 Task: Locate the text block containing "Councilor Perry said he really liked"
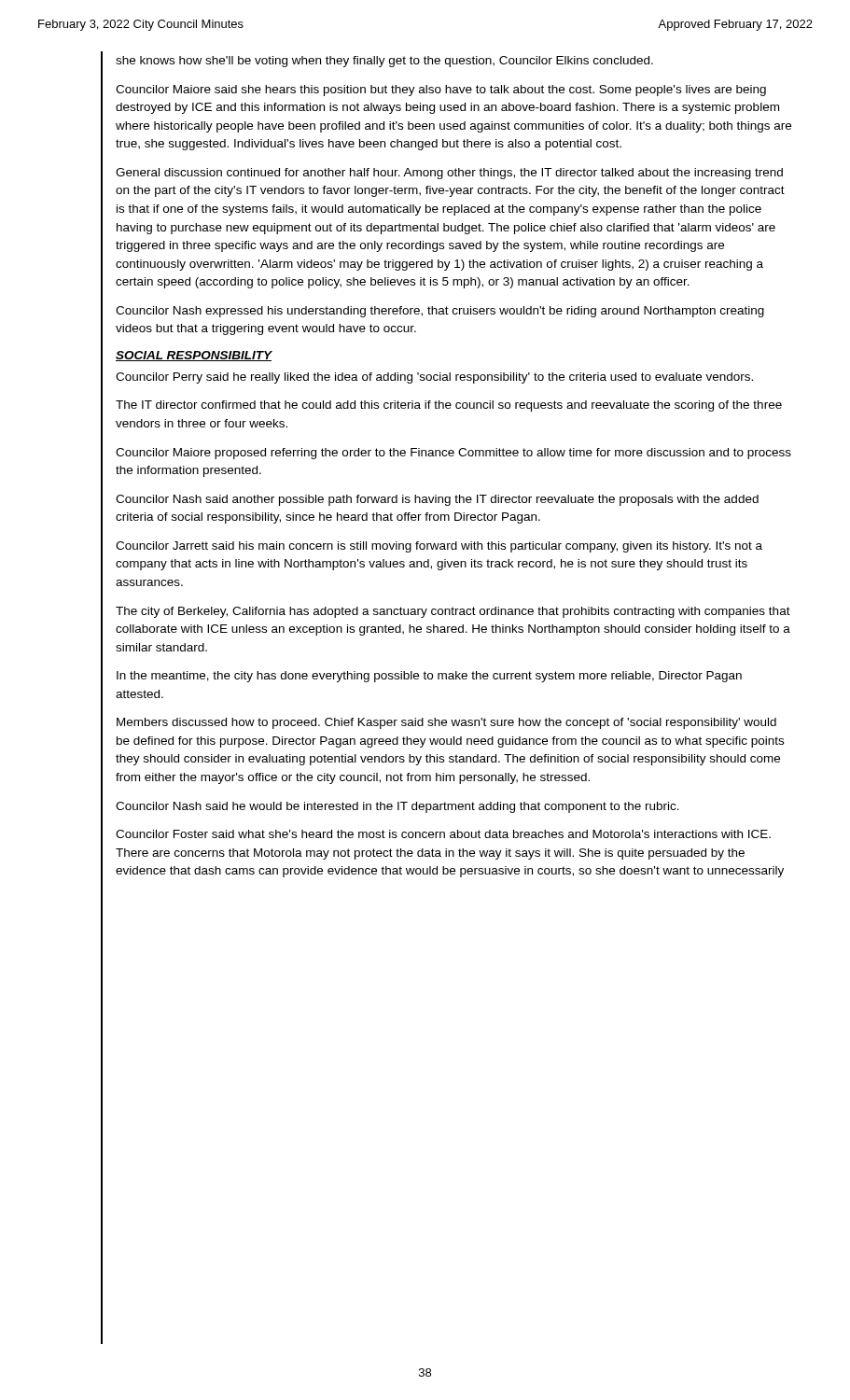[435, 376]
